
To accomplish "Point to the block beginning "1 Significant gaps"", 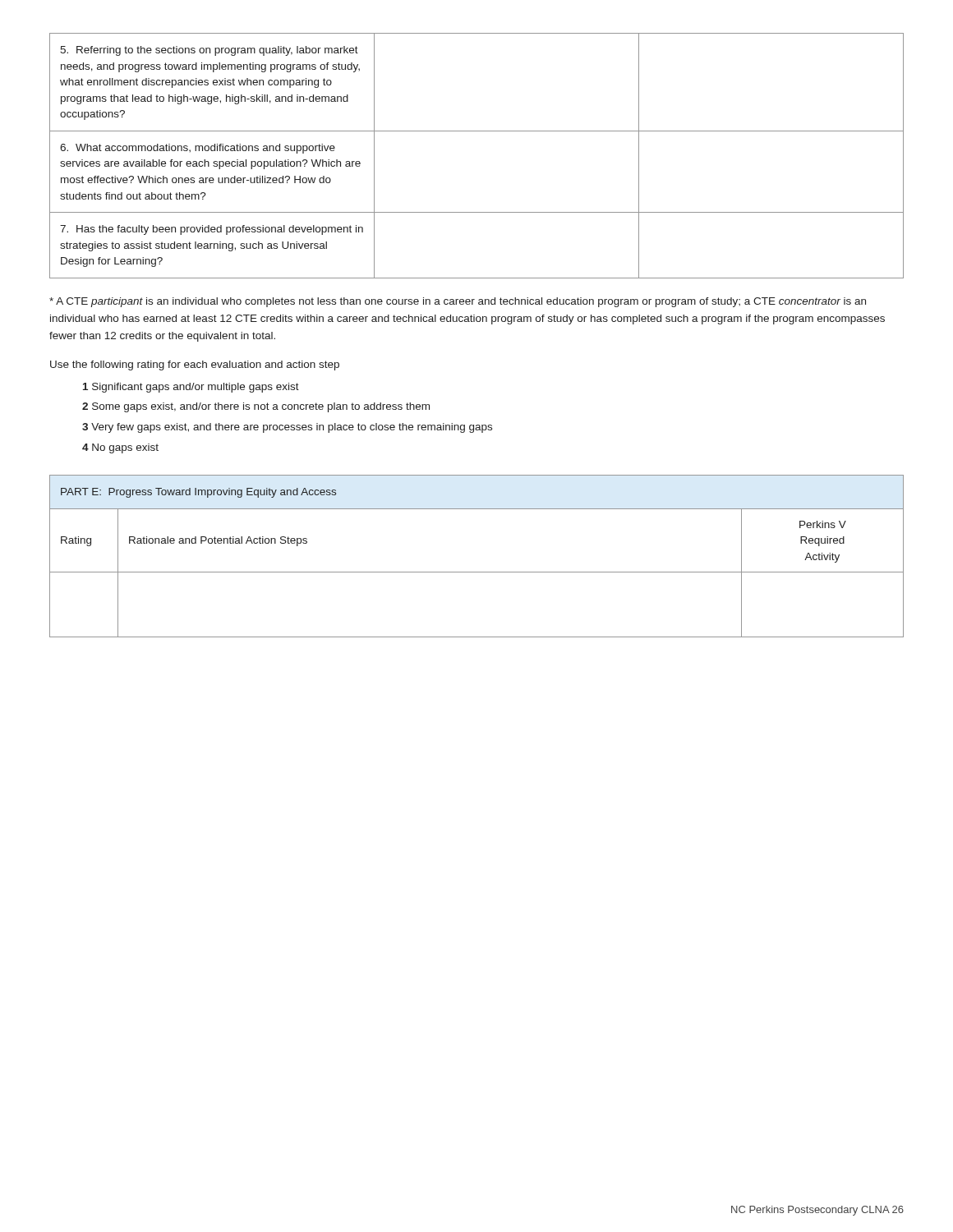I will click(x=190, y=386).
